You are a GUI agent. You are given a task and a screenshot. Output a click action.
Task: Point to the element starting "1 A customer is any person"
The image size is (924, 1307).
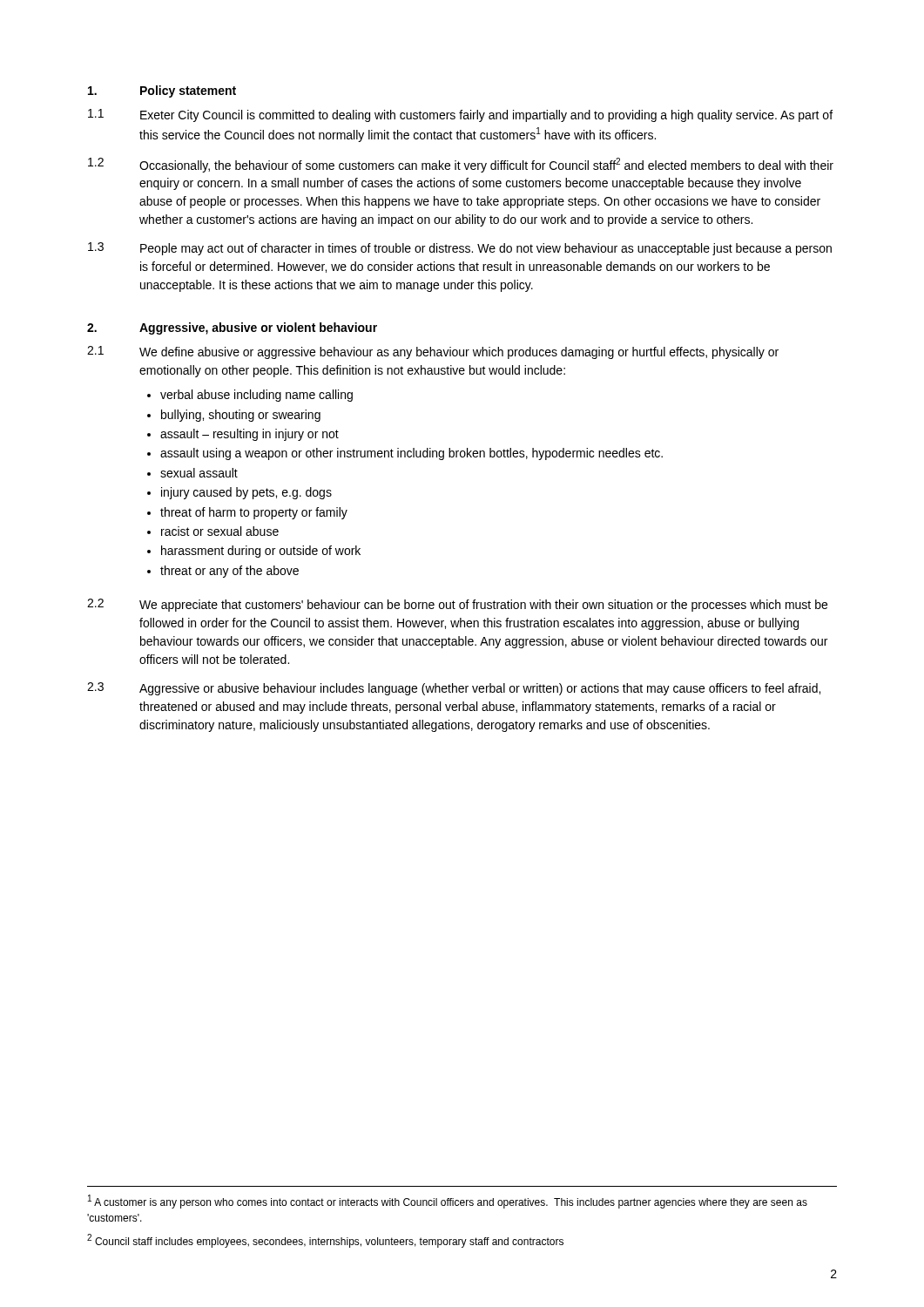[x=447, y=1209]
